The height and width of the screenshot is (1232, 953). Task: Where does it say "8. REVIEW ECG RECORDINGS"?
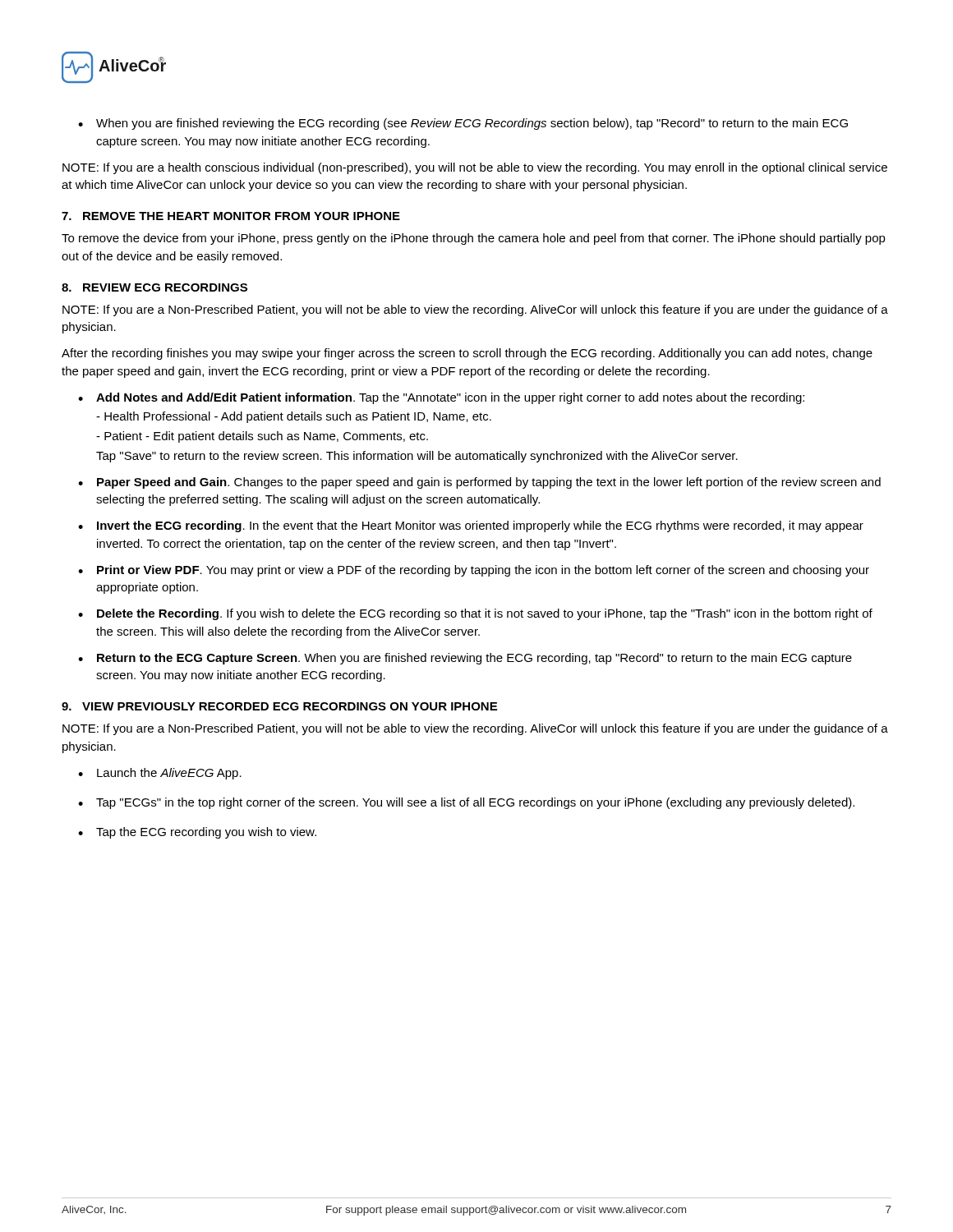coord(155,287)
